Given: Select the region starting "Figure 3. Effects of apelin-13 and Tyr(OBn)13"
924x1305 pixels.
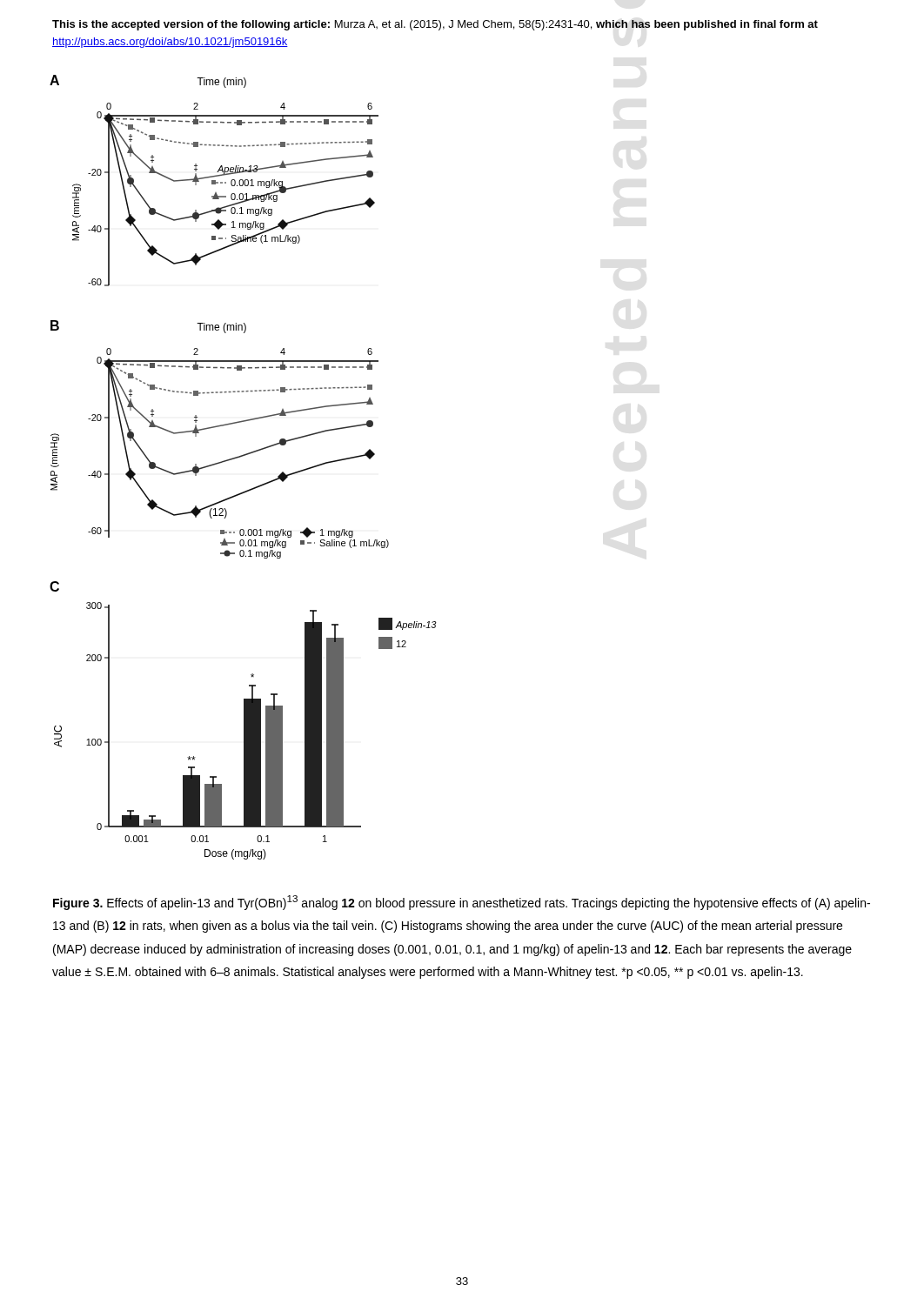Looking at the screenshot, I should [x=461, y=936].
